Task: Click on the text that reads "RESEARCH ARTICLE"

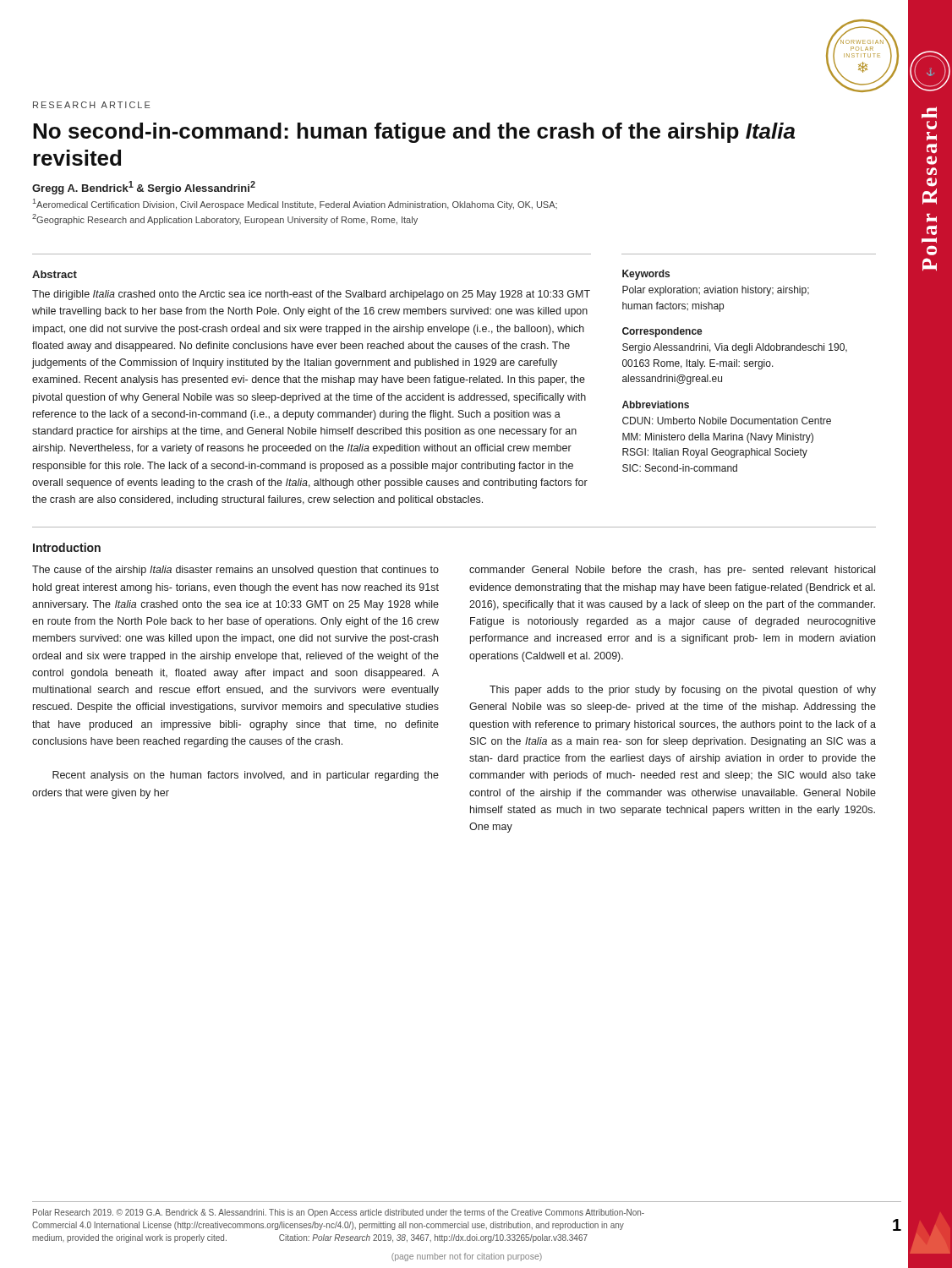Action: [92, 105]
